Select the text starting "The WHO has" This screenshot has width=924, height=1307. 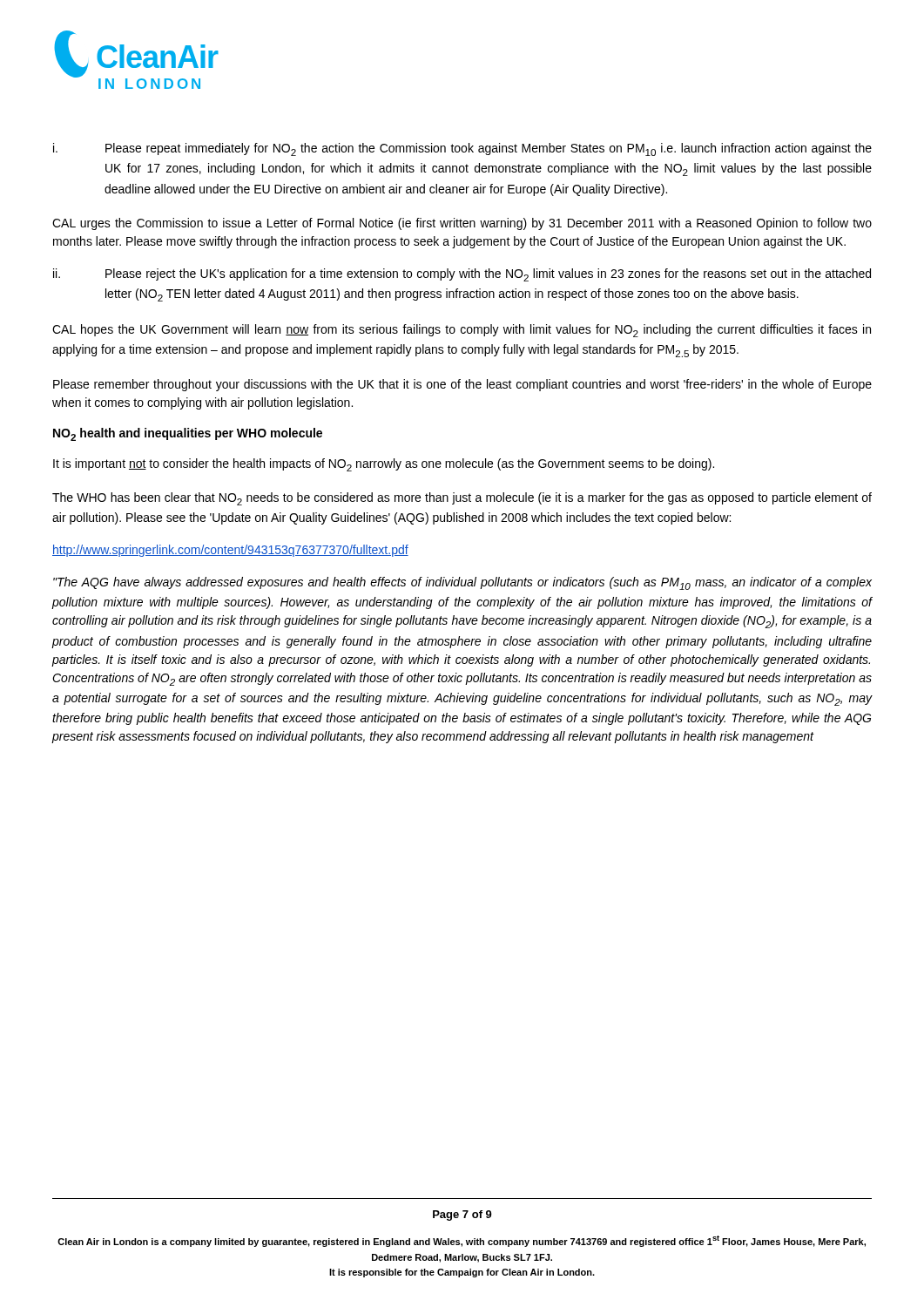pyautogui.click(x=462, y=508)
